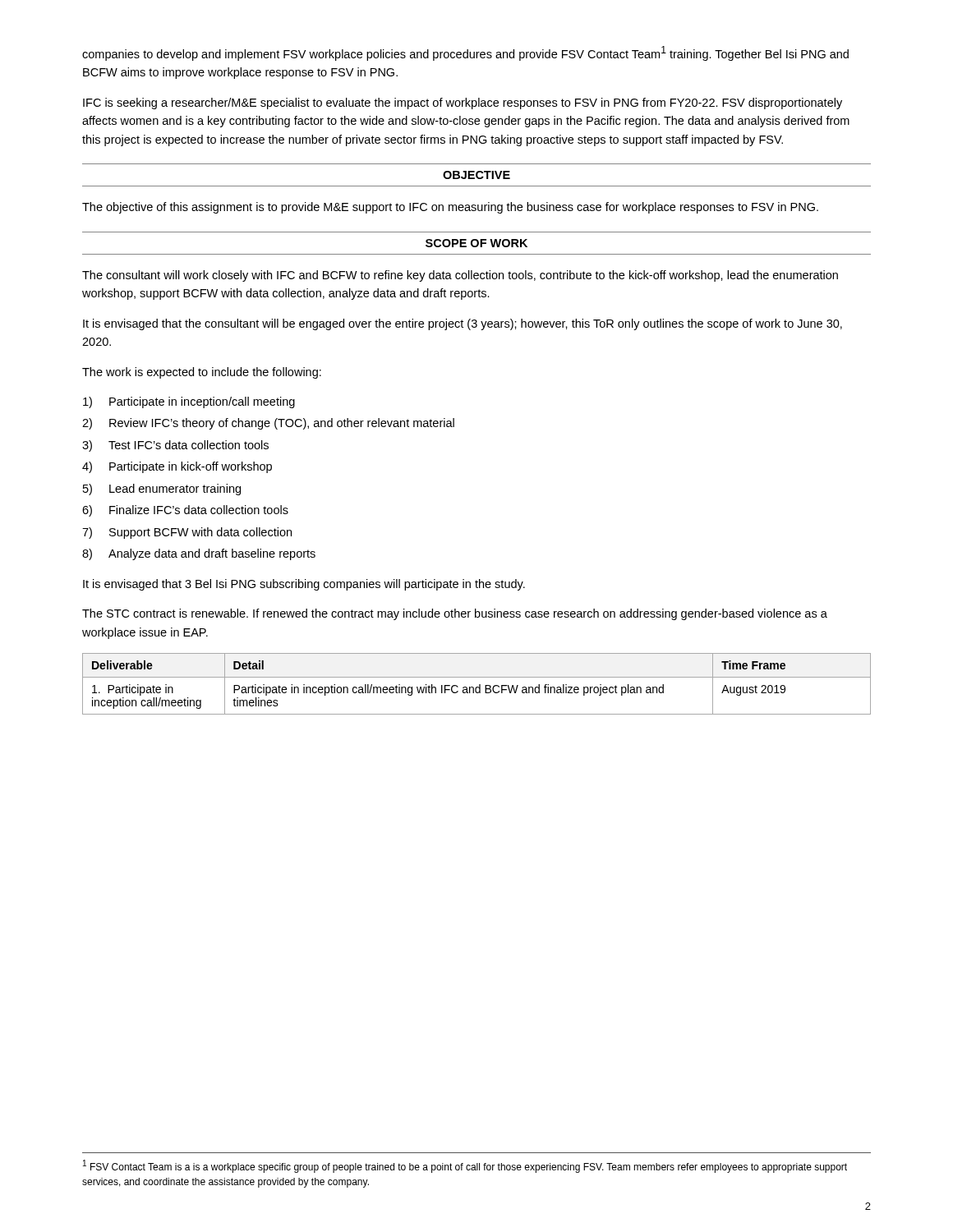Locate the text block that reads "The consultant will work closely with IFC and"
This screenshot has width=953, height=1232.
(x=460, y=284)
